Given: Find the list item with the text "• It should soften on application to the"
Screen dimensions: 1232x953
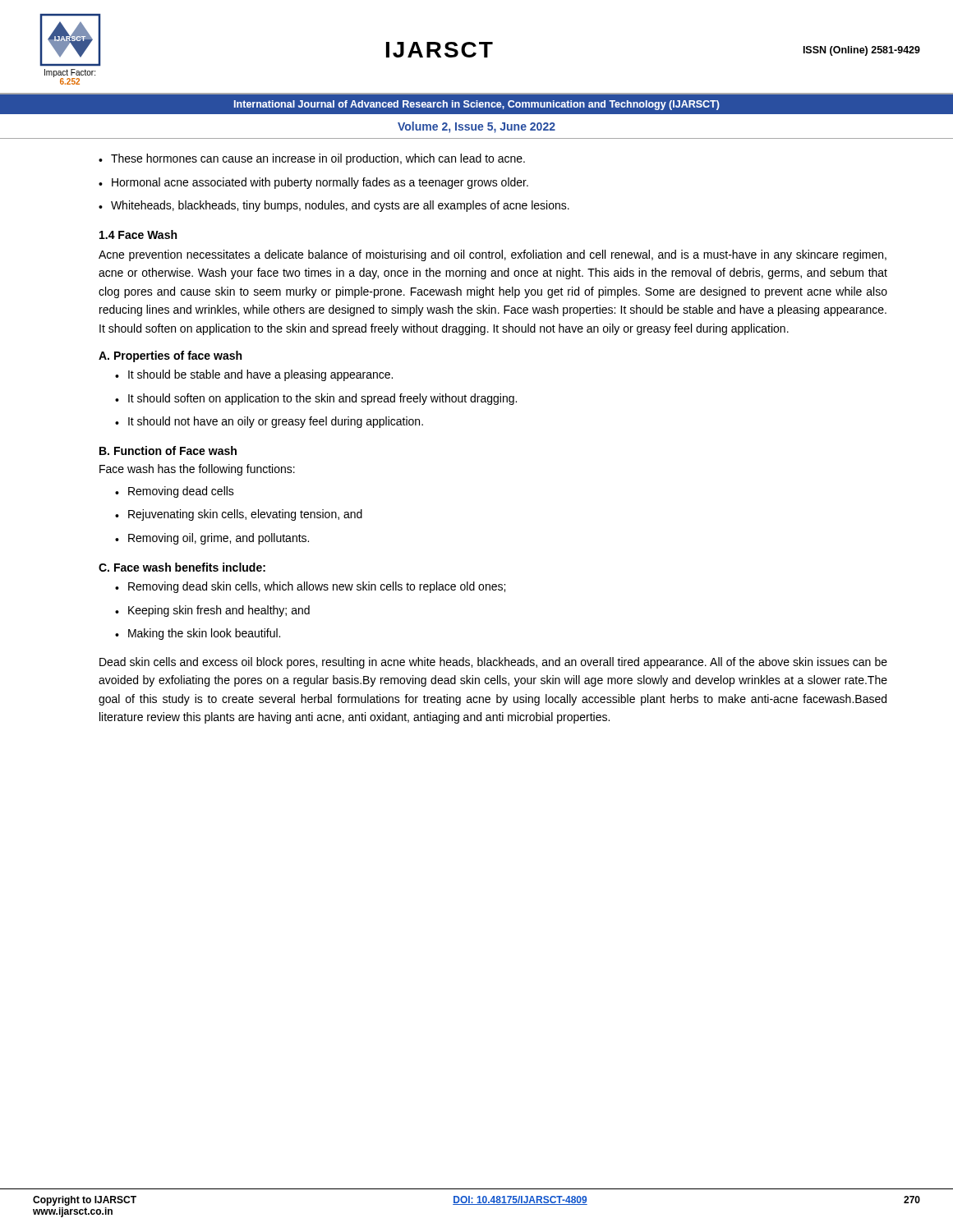Looking at the screenshot, I should pyautogui.click(x=316, y=400).
